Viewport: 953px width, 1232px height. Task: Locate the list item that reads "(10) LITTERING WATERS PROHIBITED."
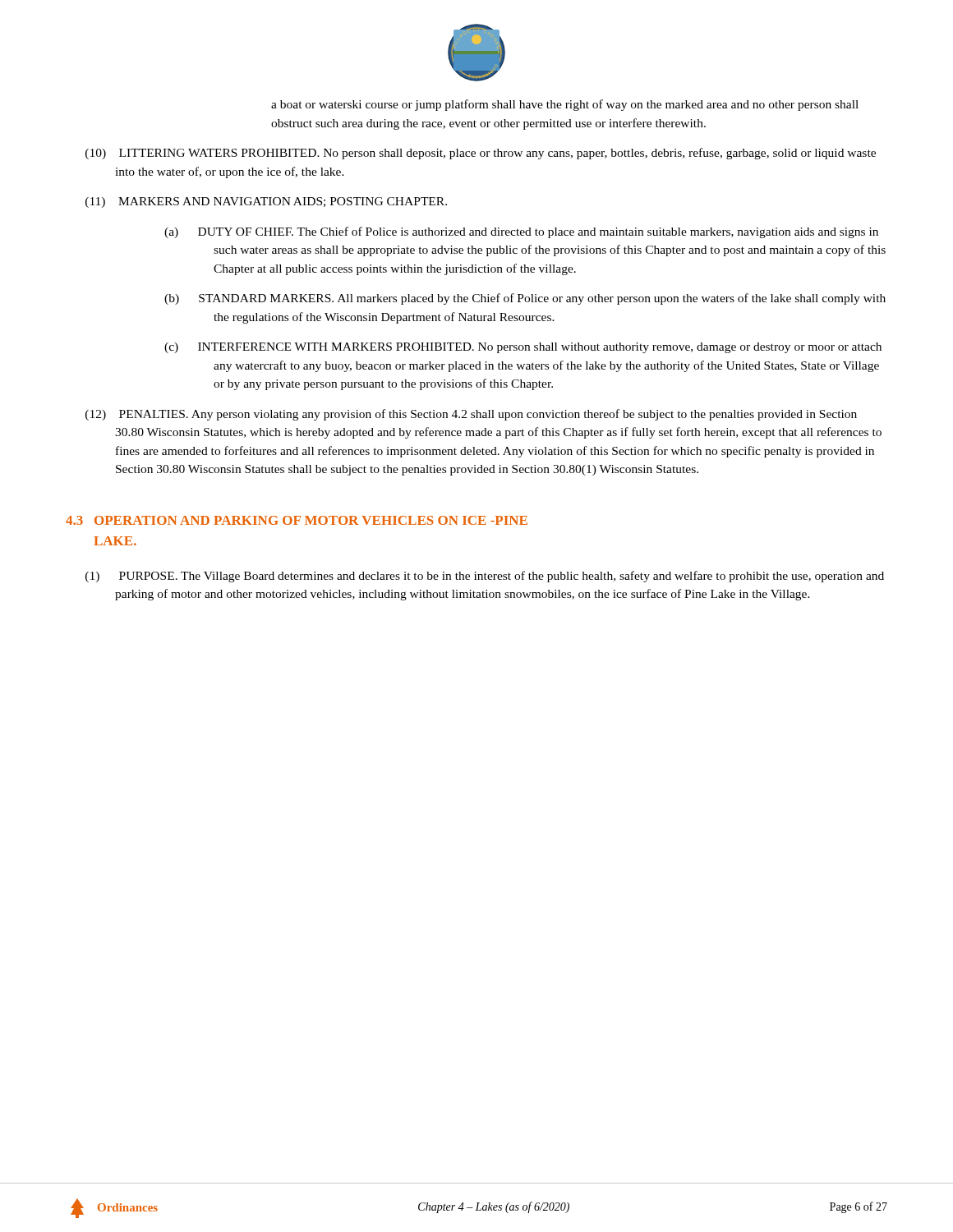point(476,163)
